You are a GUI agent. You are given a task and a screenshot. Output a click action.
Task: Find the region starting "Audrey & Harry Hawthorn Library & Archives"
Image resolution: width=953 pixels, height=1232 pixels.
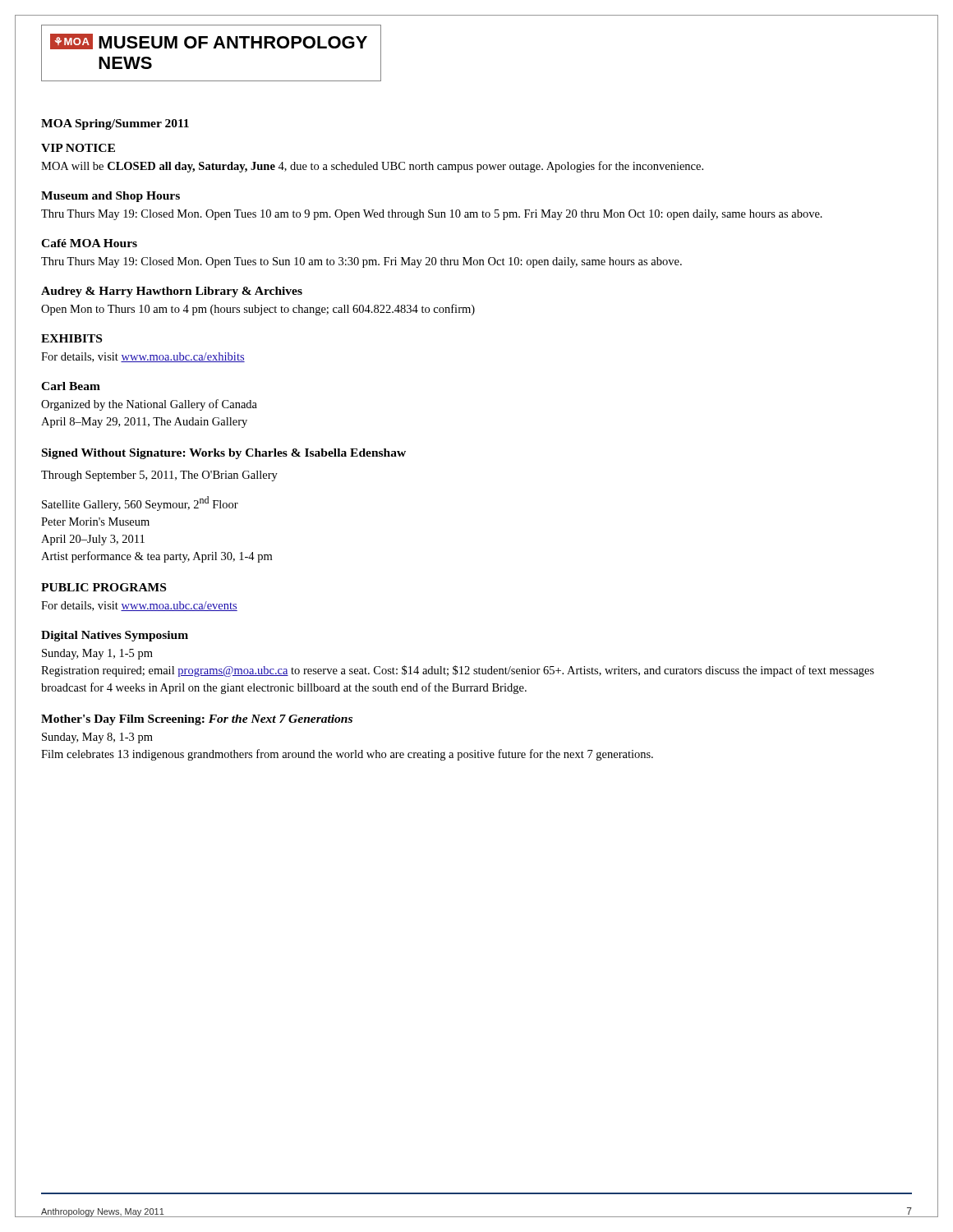(x=172, y=290)
